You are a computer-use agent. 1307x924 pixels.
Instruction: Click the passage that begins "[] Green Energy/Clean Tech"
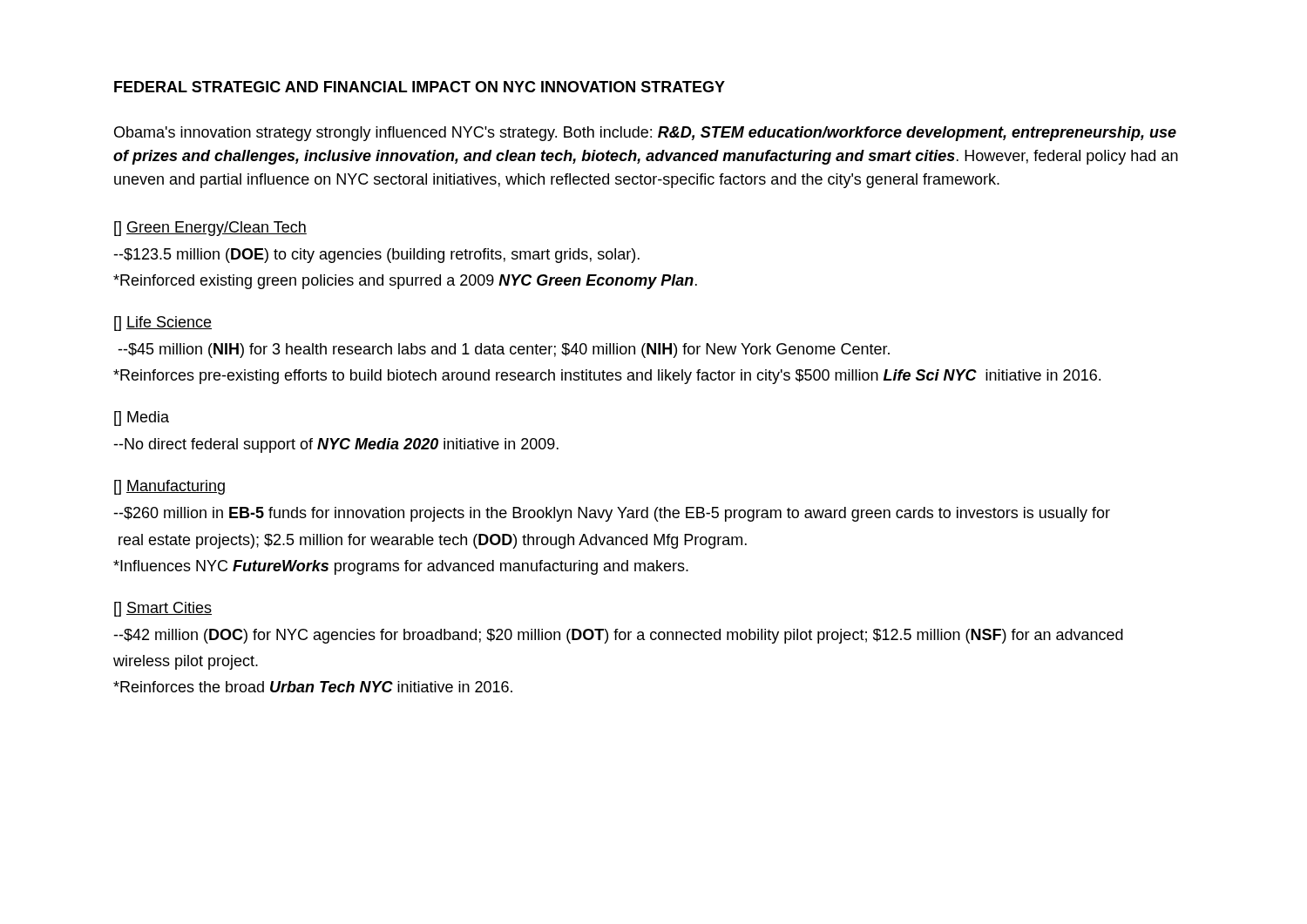[x=210, y=229]
